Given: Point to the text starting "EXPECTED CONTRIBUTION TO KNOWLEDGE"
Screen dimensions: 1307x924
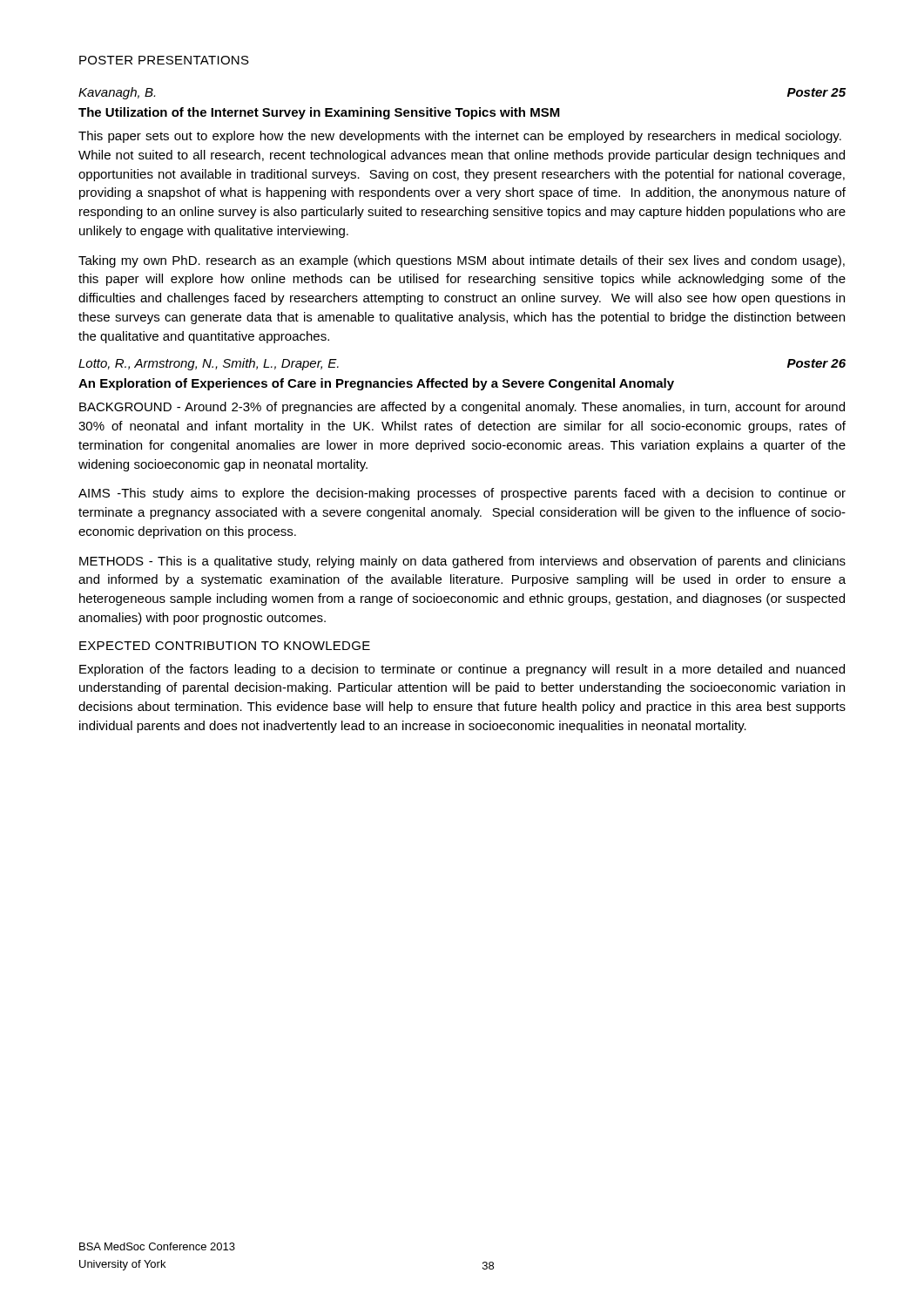Looking at the screenshot, I should [x=224, y=645].
